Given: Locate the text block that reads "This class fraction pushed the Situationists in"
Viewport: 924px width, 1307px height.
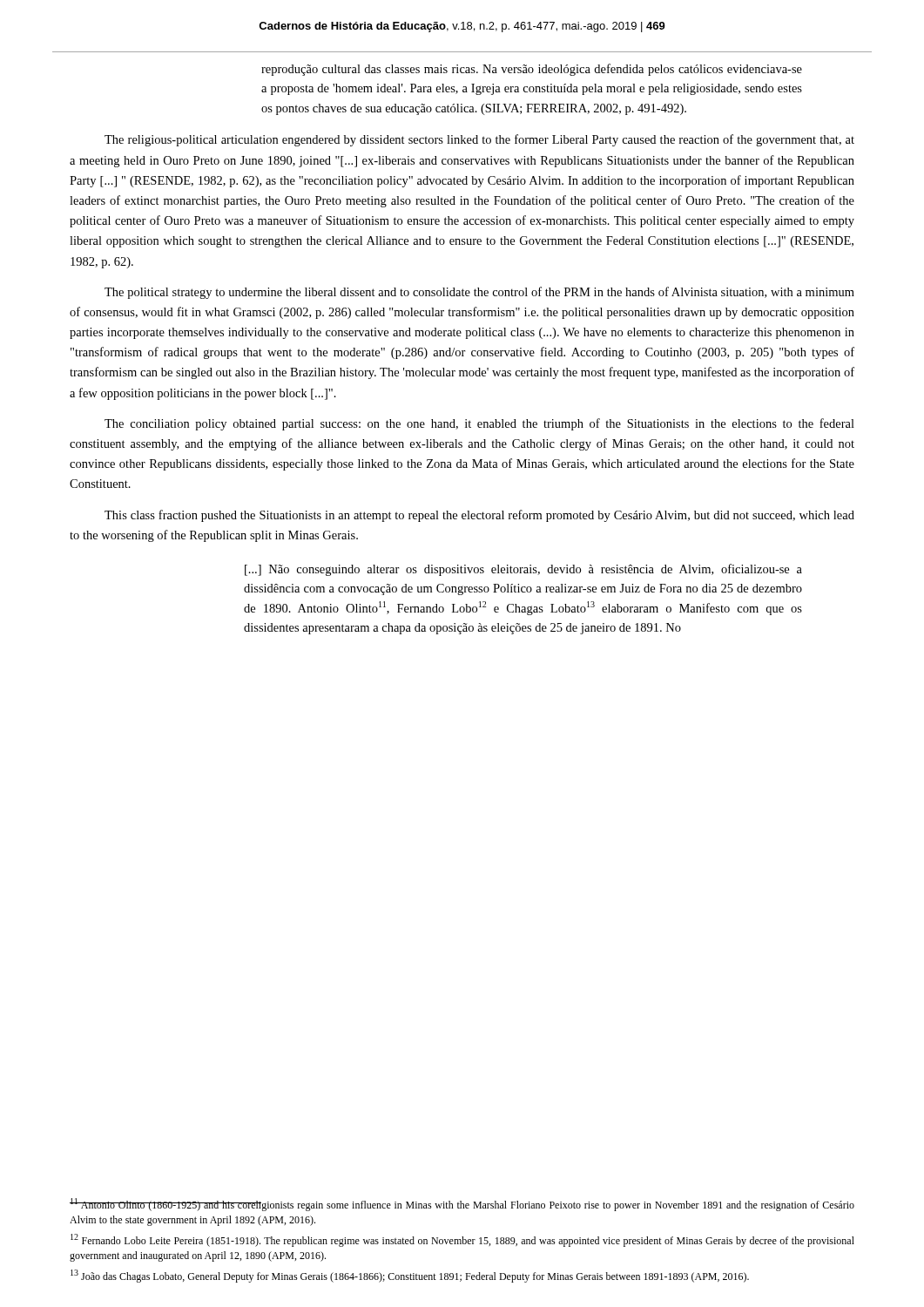Looking at the screenshot, I should [x=462, y=525].
